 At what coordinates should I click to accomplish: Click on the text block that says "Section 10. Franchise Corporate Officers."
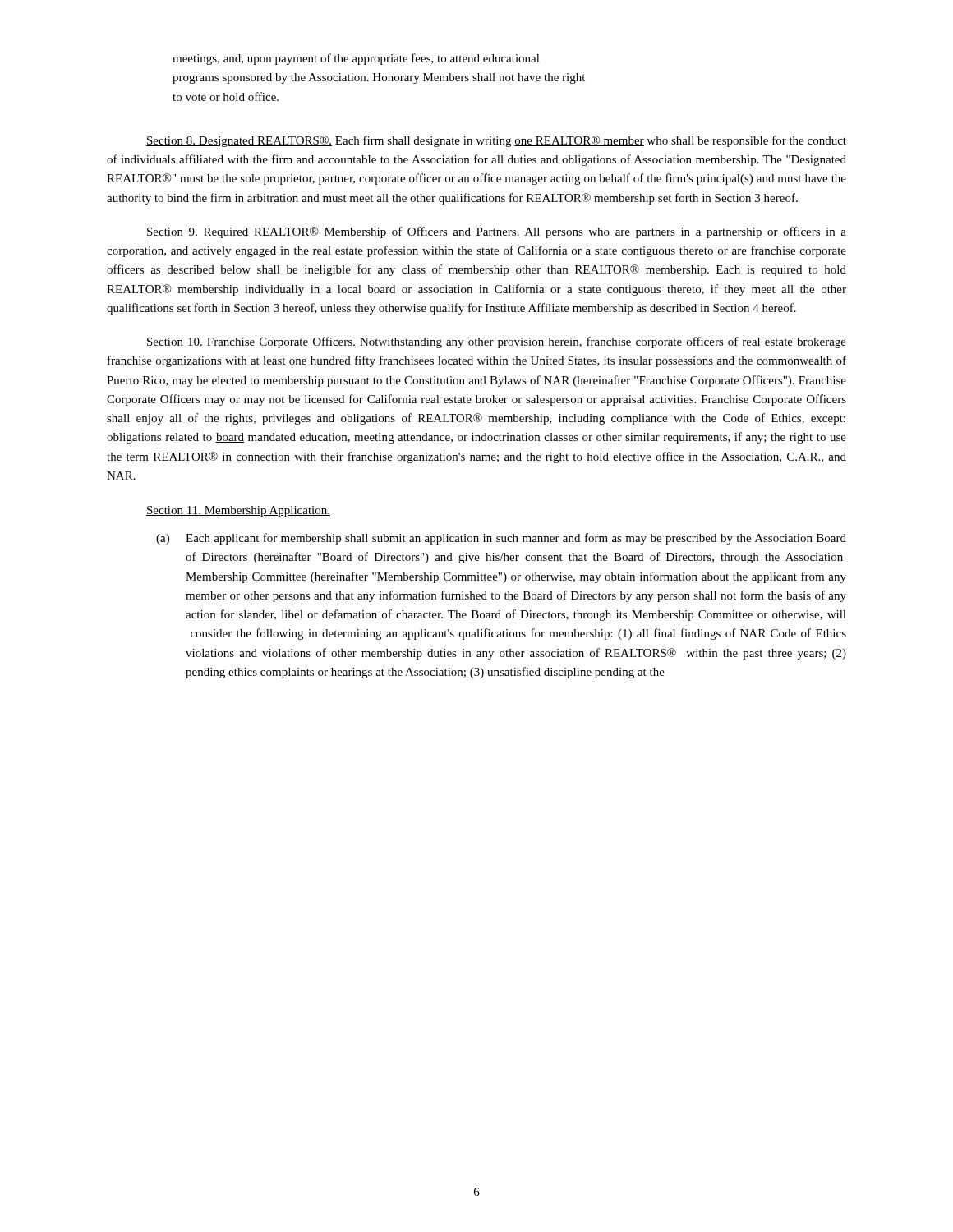[476, 409]
